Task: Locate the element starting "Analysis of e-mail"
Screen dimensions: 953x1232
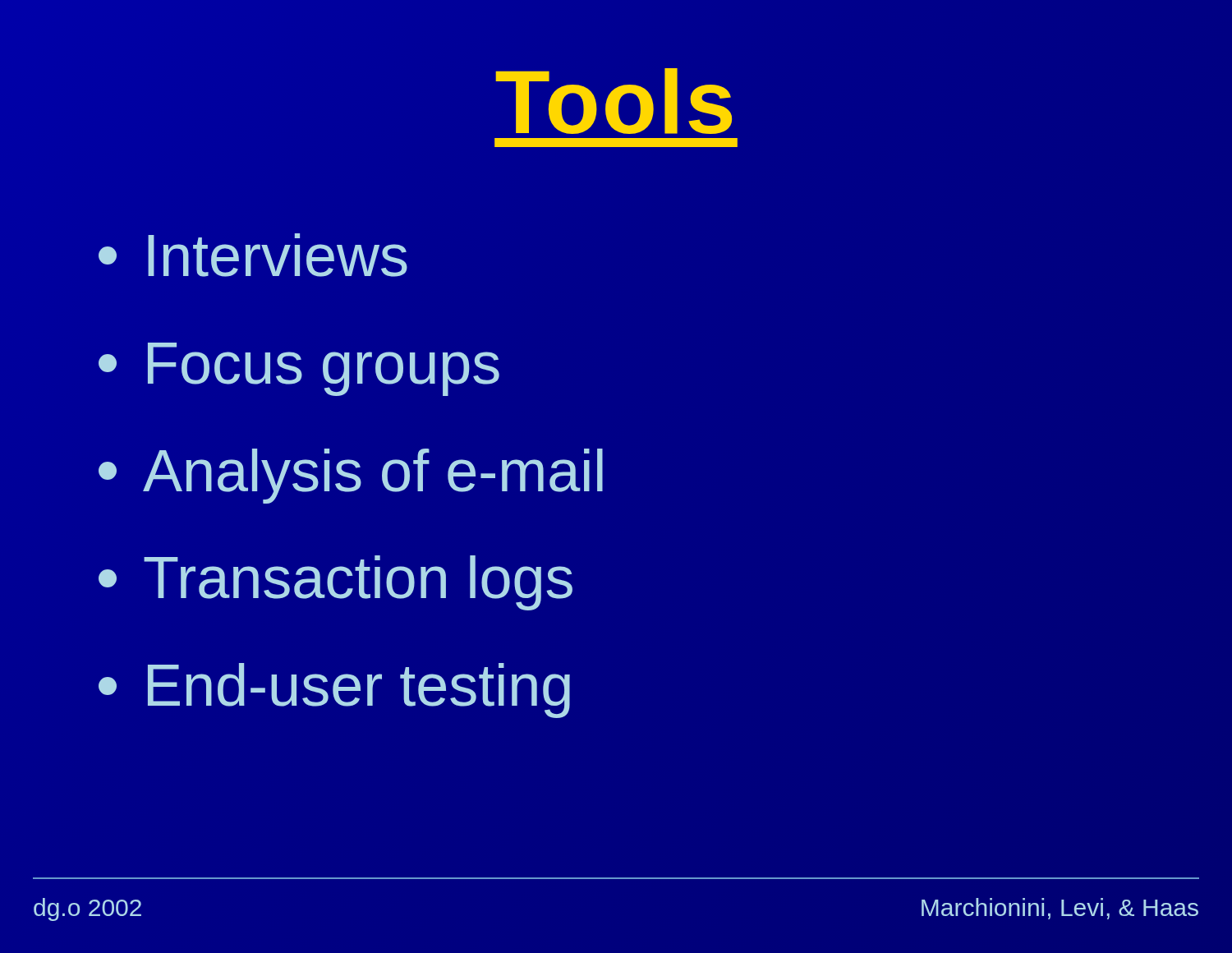Action: [352, 471]
